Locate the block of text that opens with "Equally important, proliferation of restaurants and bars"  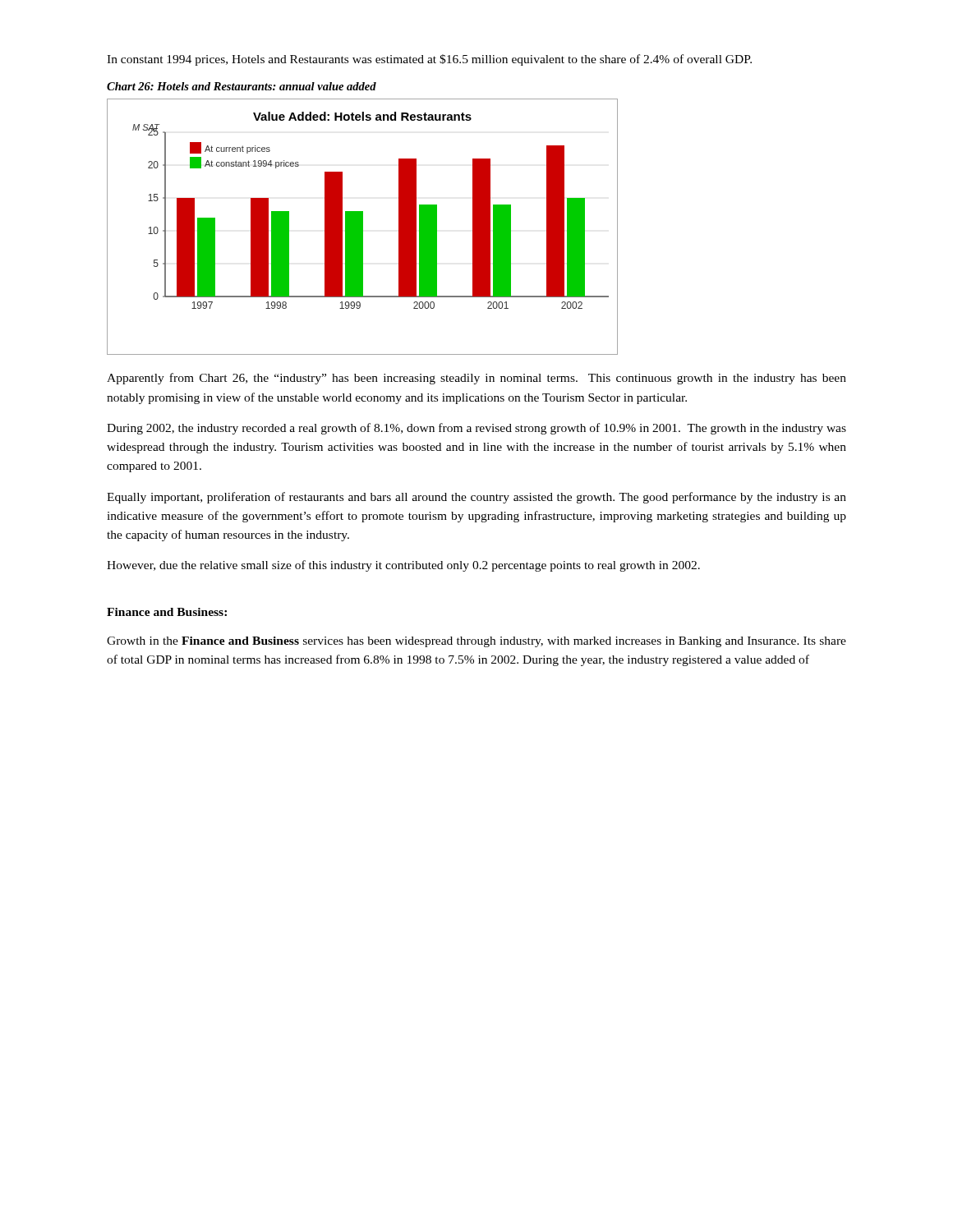point(476,515)
